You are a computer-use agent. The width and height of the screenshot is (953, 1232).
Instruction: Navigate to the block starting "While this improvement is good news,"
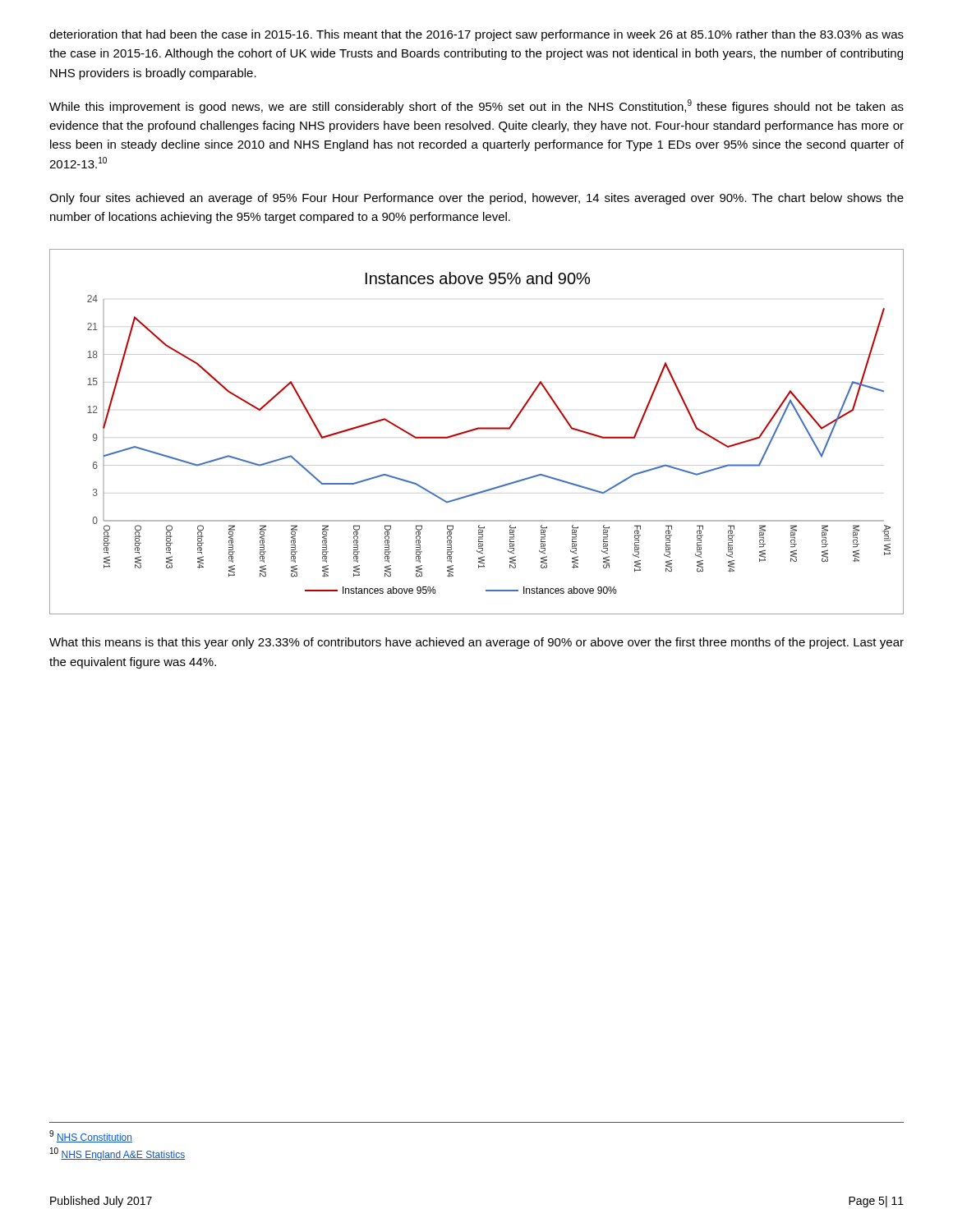[476, 134]
